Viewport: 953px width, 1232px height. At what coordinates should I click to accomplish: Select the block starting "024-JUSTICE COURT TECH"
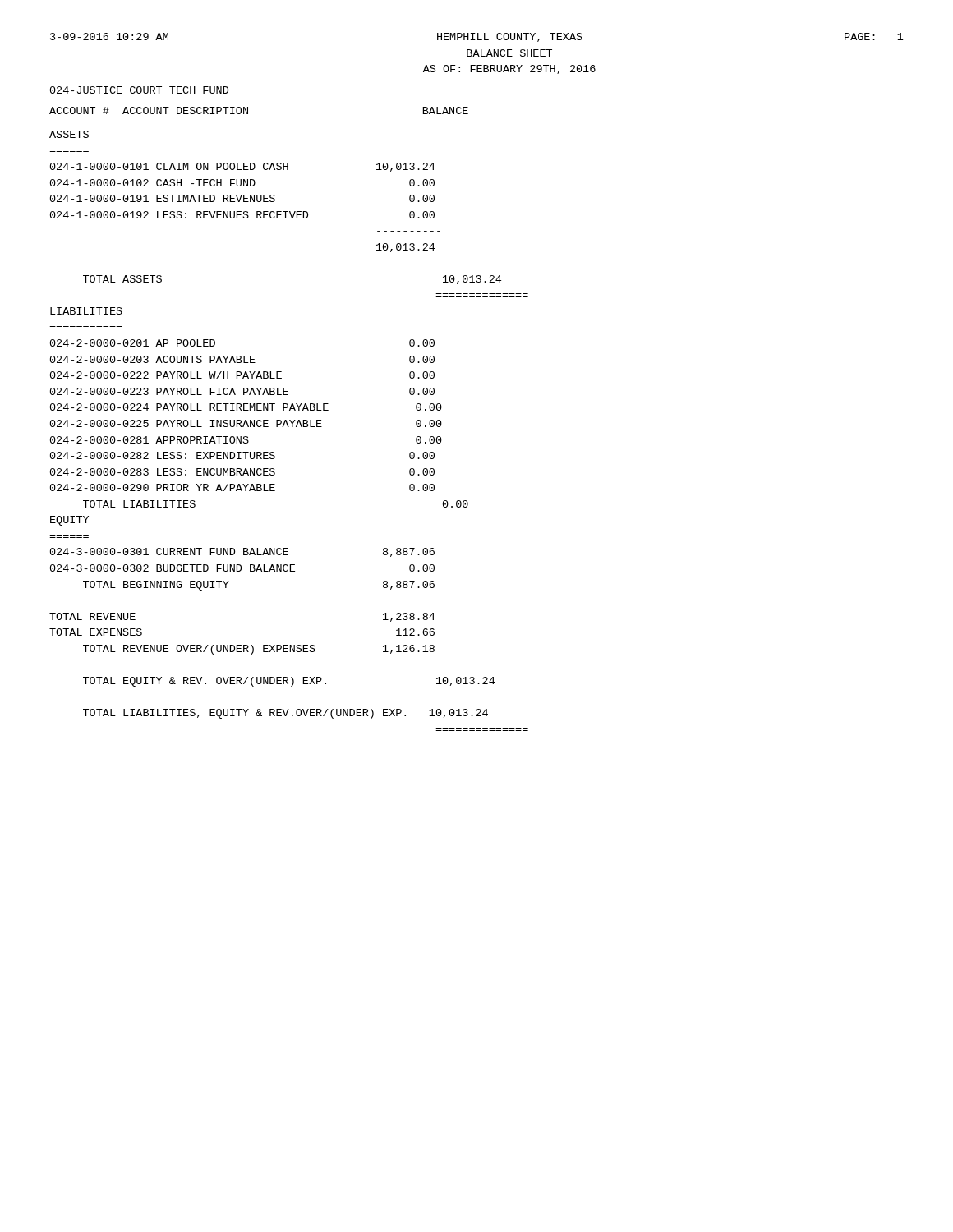pyautogui.click(x=139, y=90)
